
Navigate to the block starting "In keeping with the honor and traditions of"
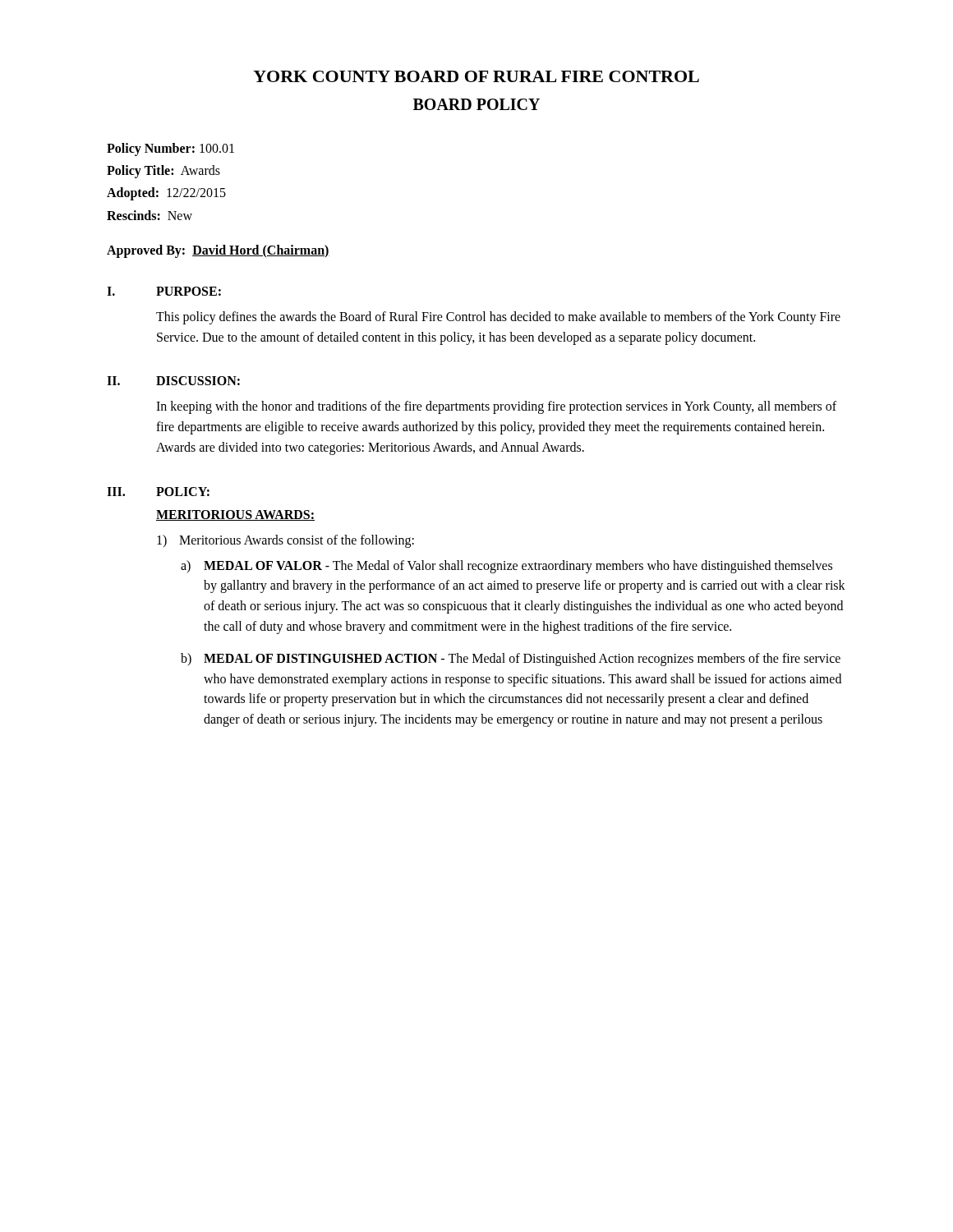(x=496, y=427)
